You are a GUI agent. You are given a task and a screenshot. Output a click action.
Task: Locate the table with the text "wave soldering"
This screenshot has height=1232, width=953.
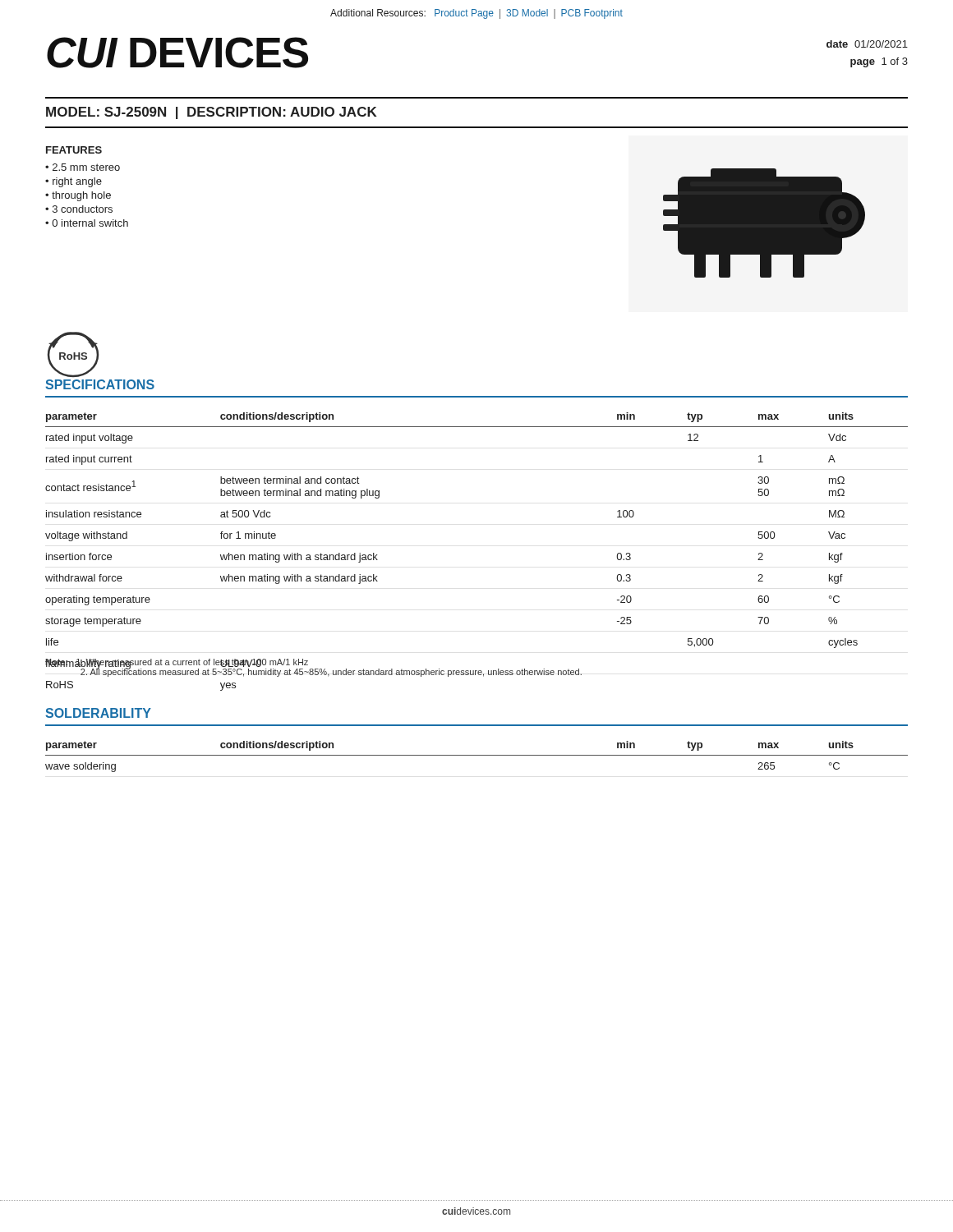(476, 756)
